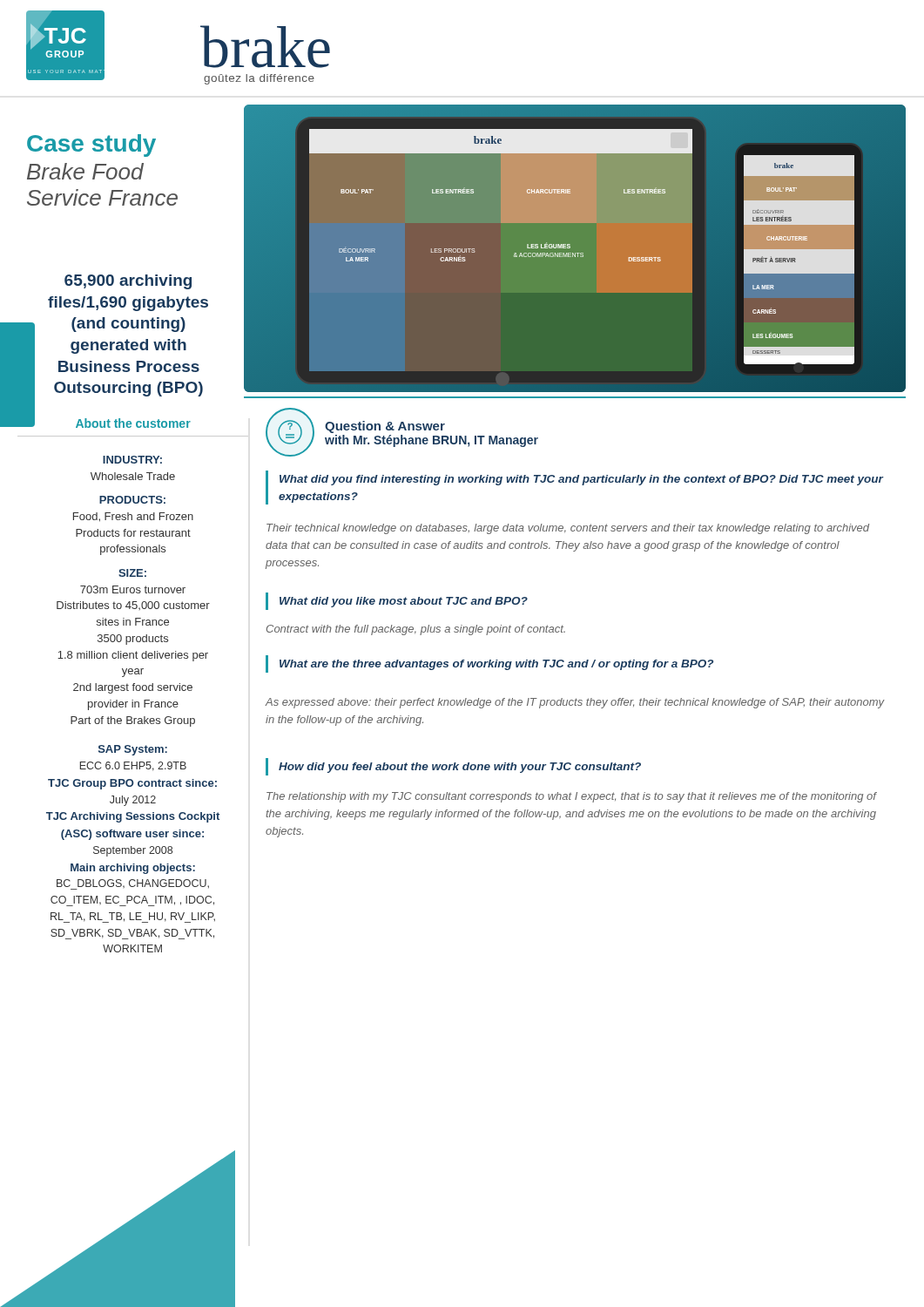Click on the text block that reads "How did you feel about"

point(592,767)
